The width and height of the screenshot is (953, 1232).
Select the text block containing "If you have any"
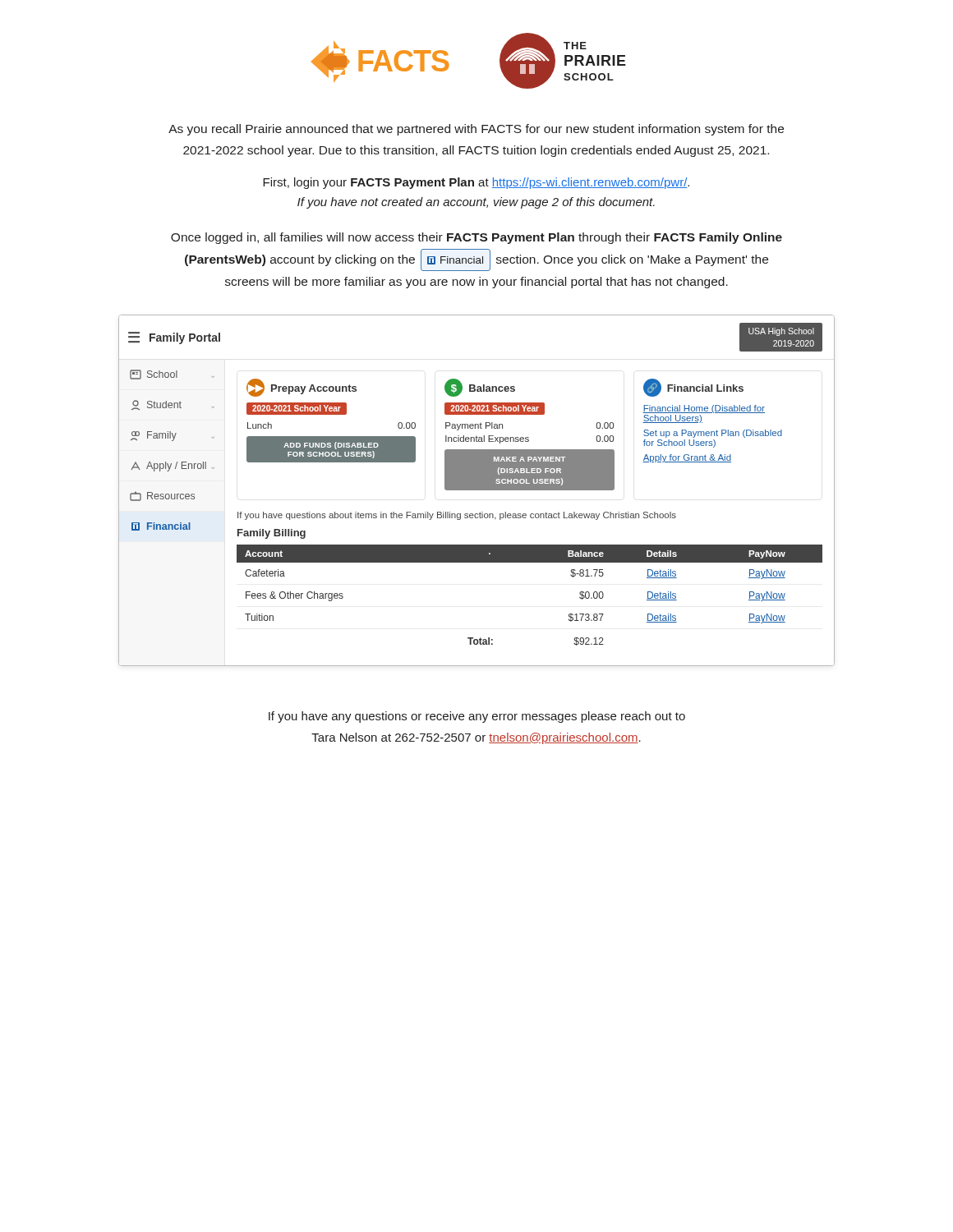[476, 726]
